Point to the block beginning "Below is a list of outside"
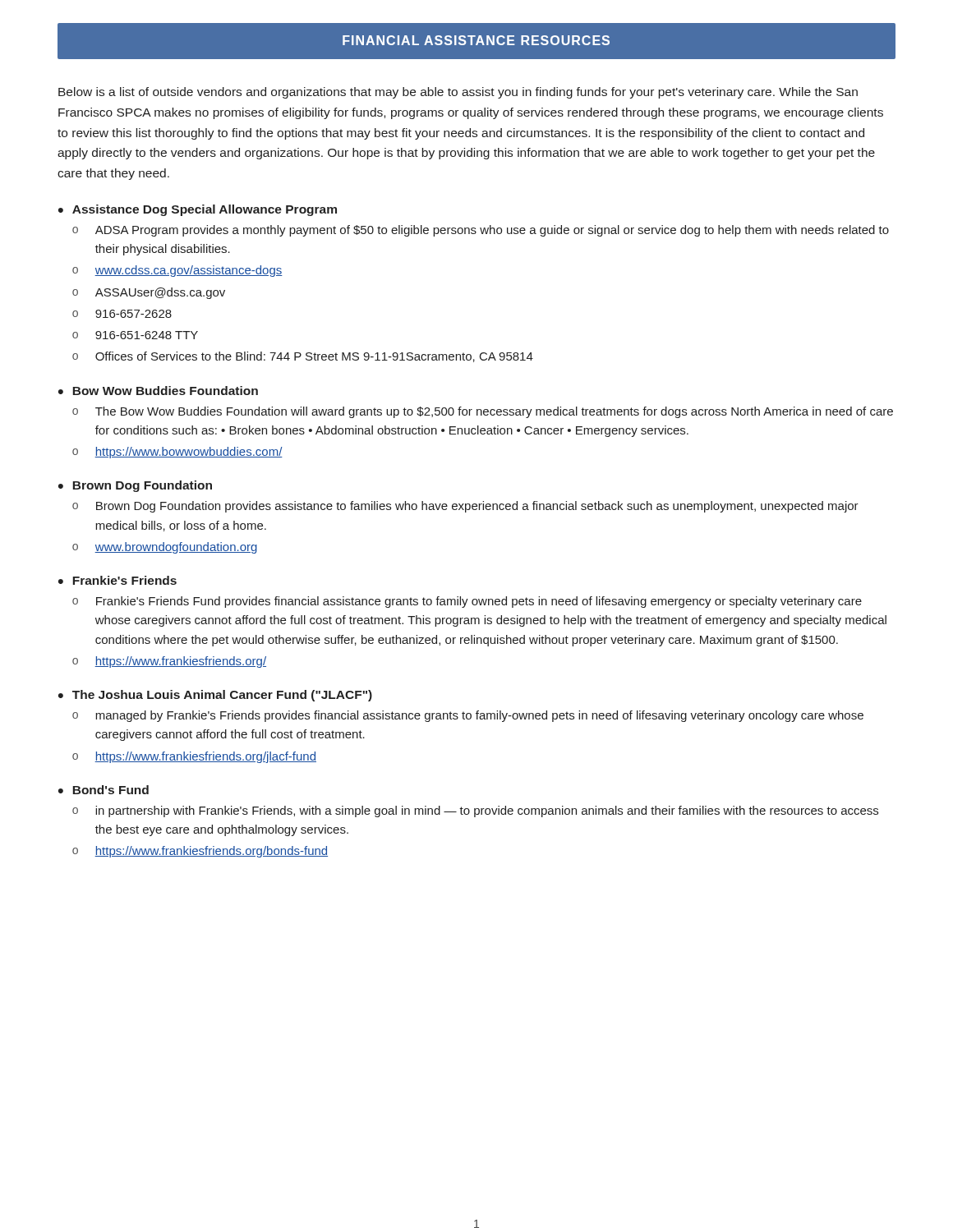 470,132
